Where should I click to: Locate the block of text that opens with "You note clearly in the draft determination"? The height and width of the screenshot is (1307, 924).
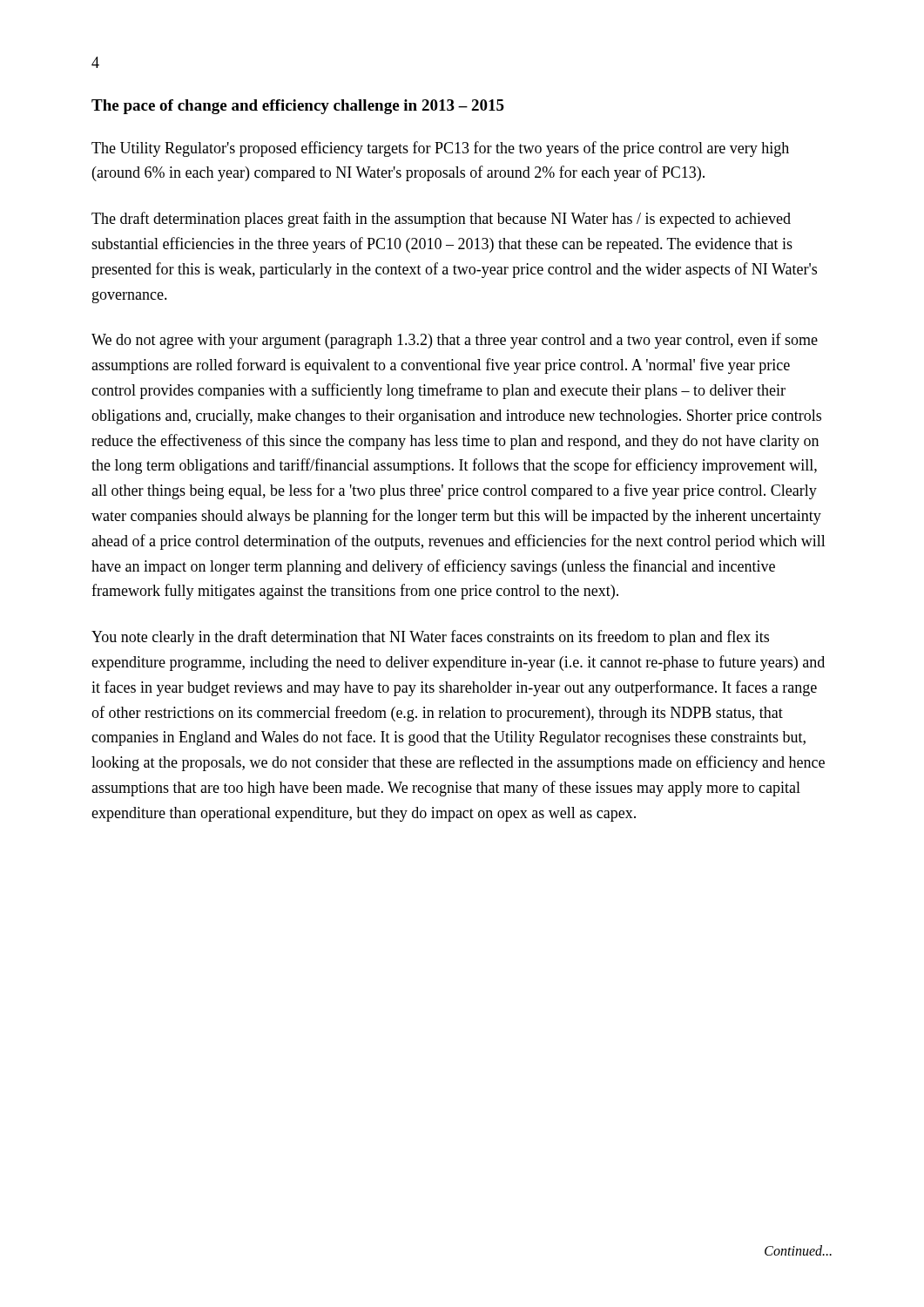(x=458, y=725)
